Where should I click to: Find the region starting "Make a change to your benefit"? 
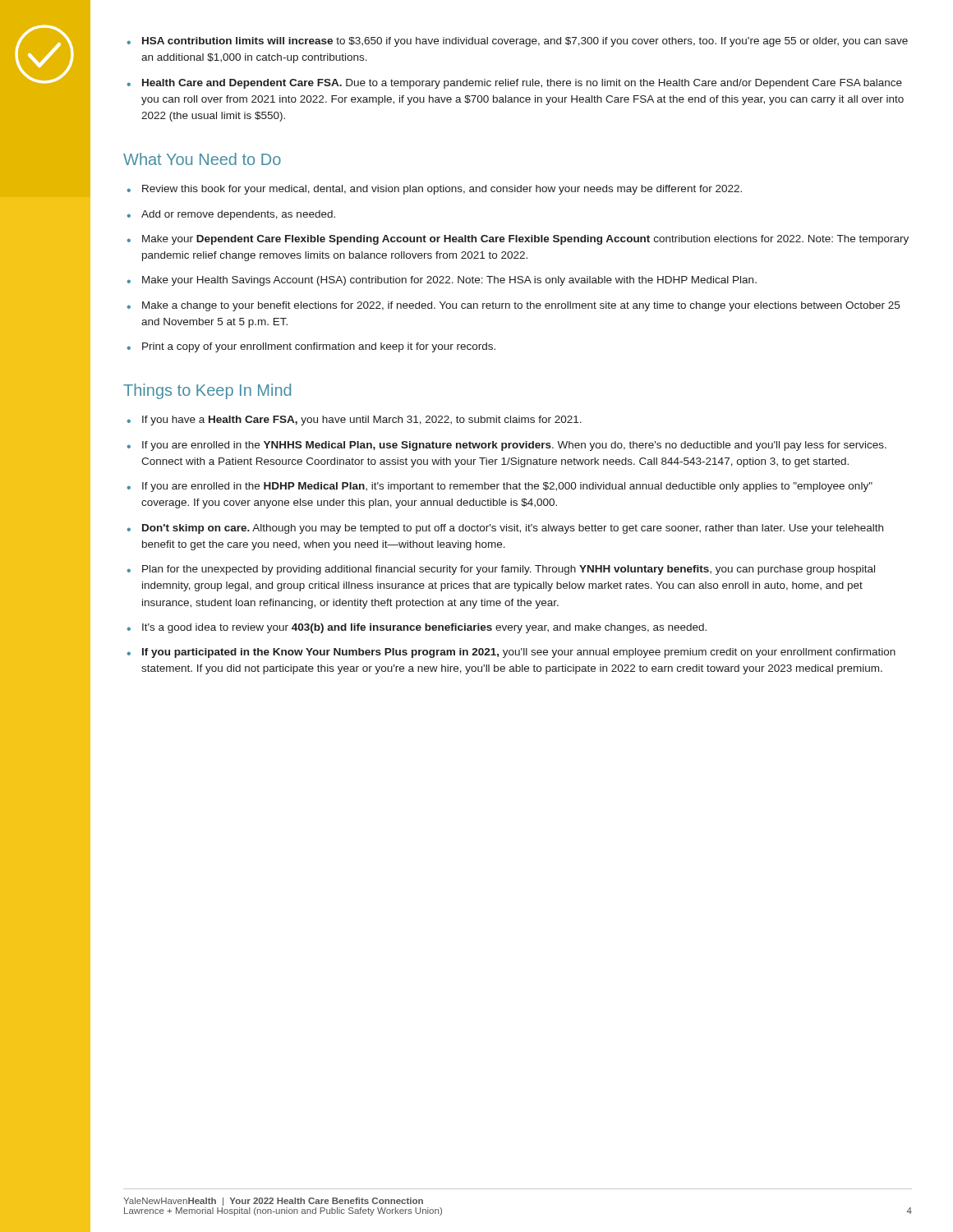pyautogui.click(x=521, y=313)
